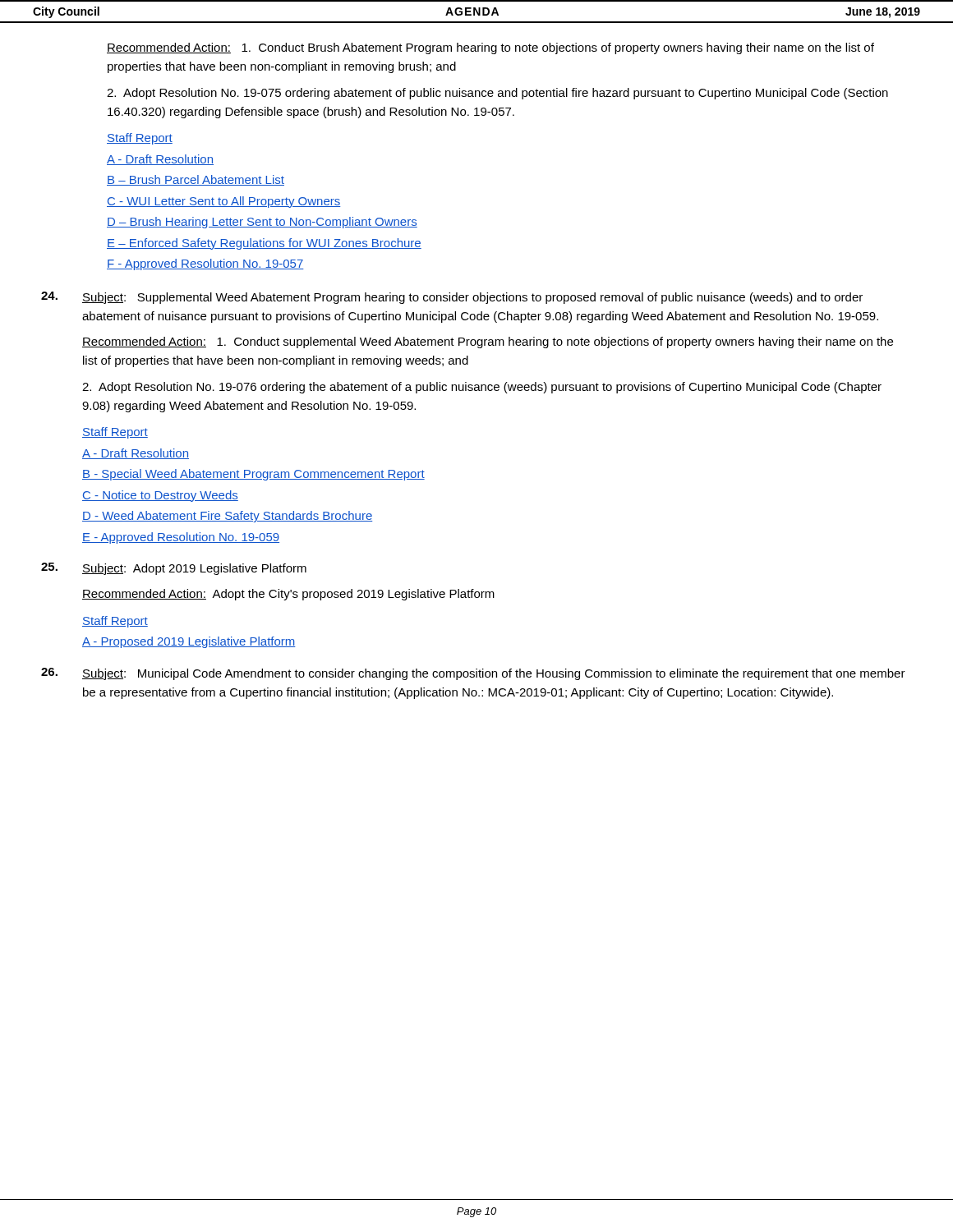Click on the text block starting "D - Weed Abatement Fire Safety Standards"
The image size is (953, 1232).
pyautogui.click(x=227, y=515)
